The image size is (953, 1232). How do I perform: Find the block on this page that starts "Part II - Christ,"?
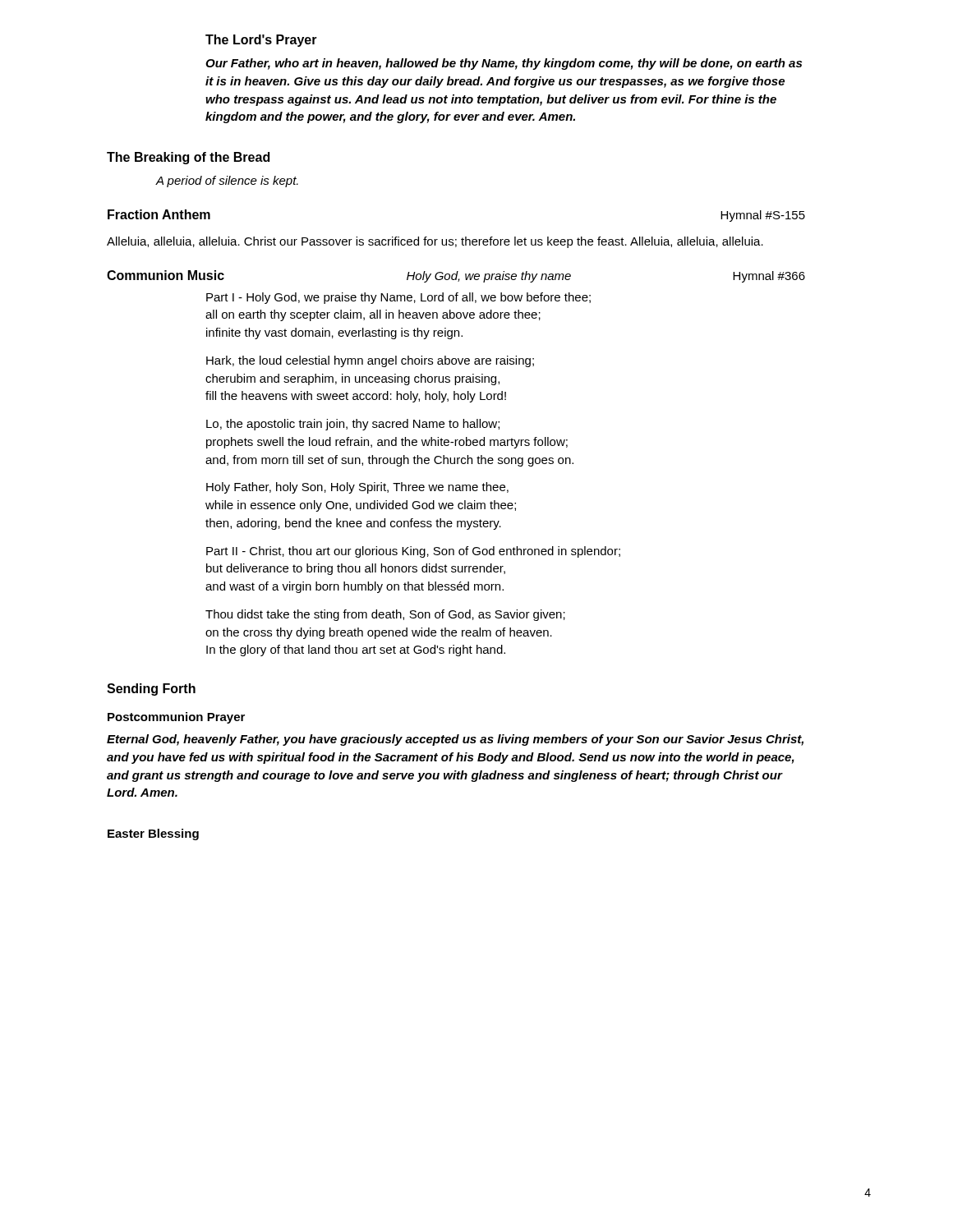coord(413,568)
